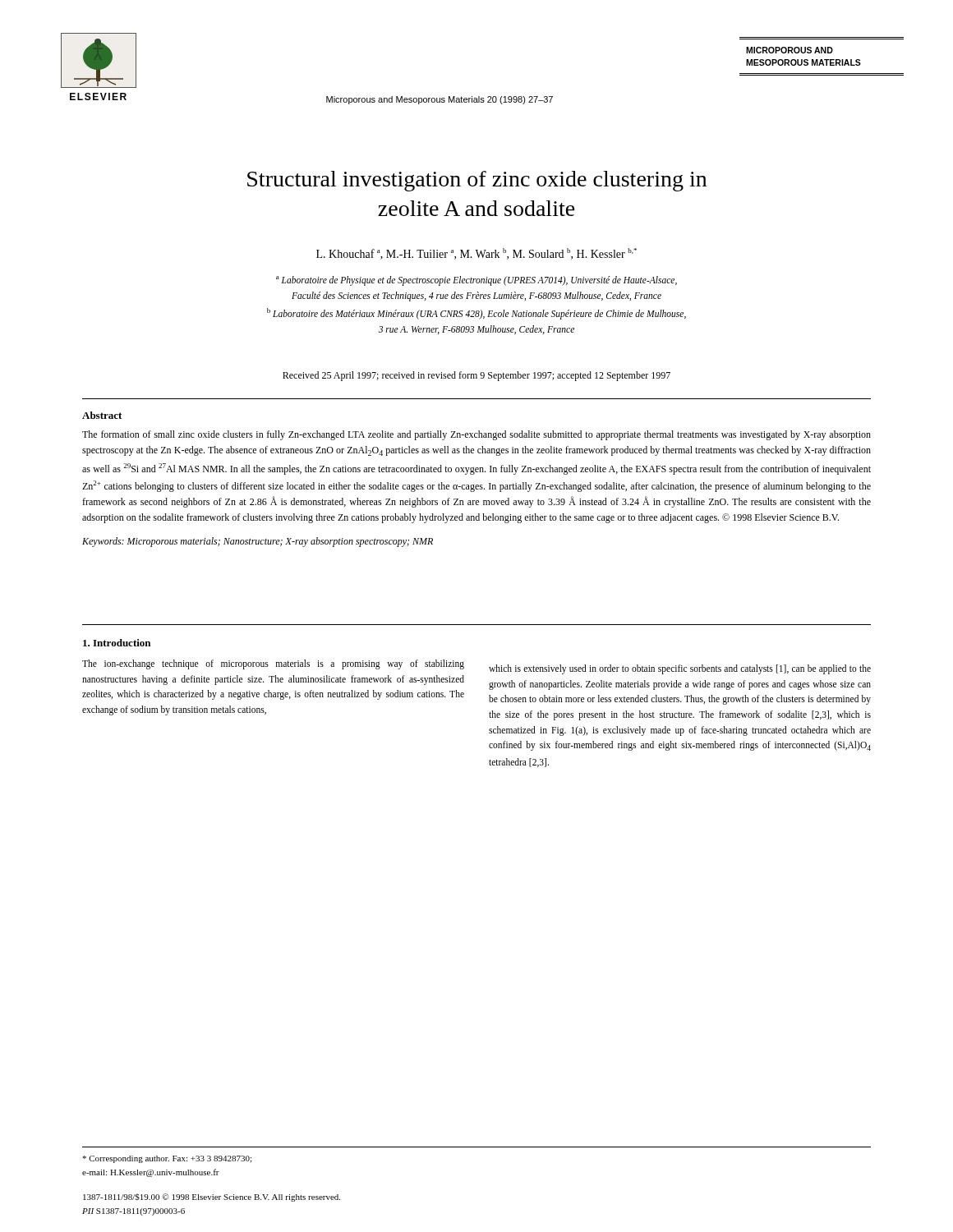Click on the text block containing "Received 25 April 1997; received in revised form"
The height and width of the screenshot is (1232, 953).
[x=476, y=375]
